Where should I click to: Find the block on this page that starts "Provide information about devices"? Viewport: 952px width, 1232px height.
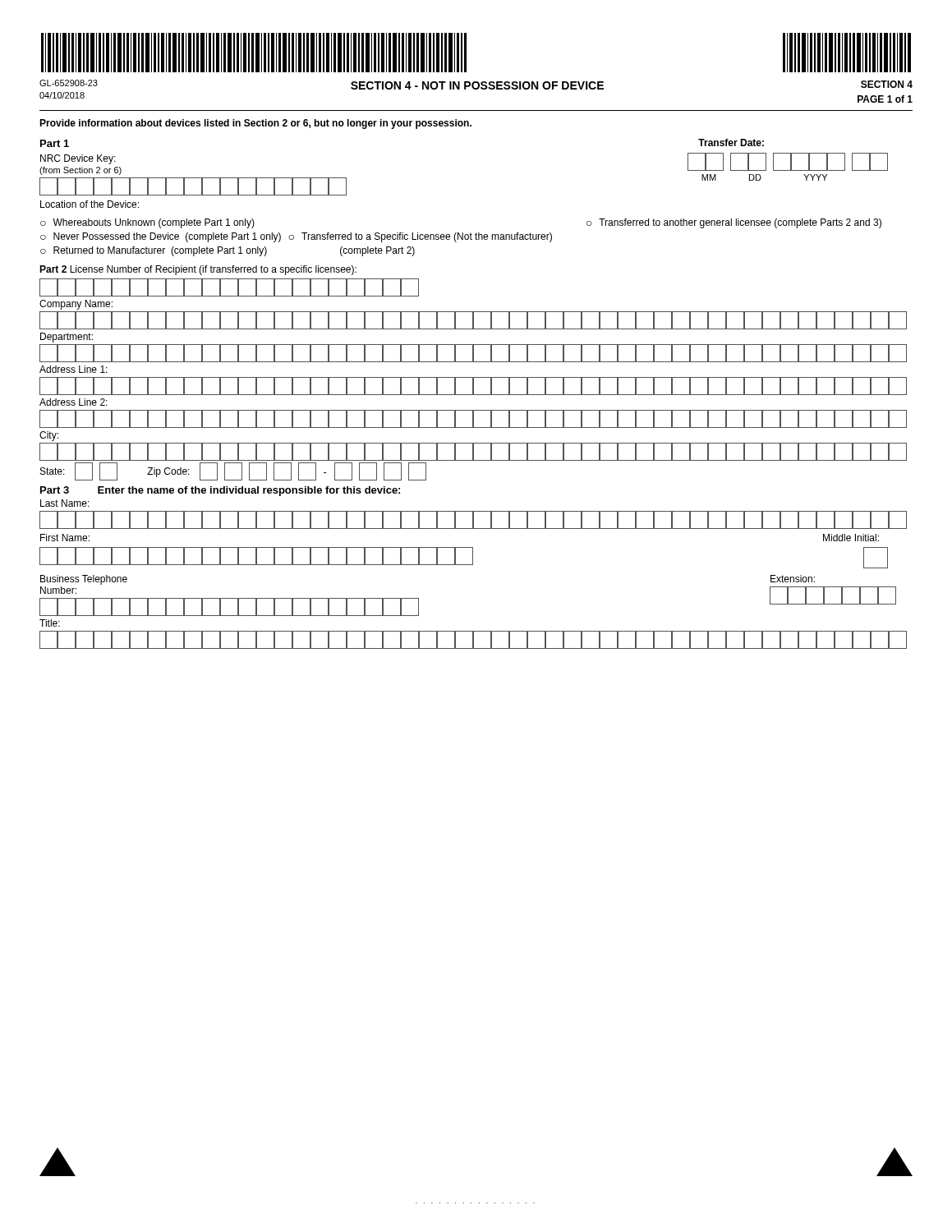click(x=256, y=123)
